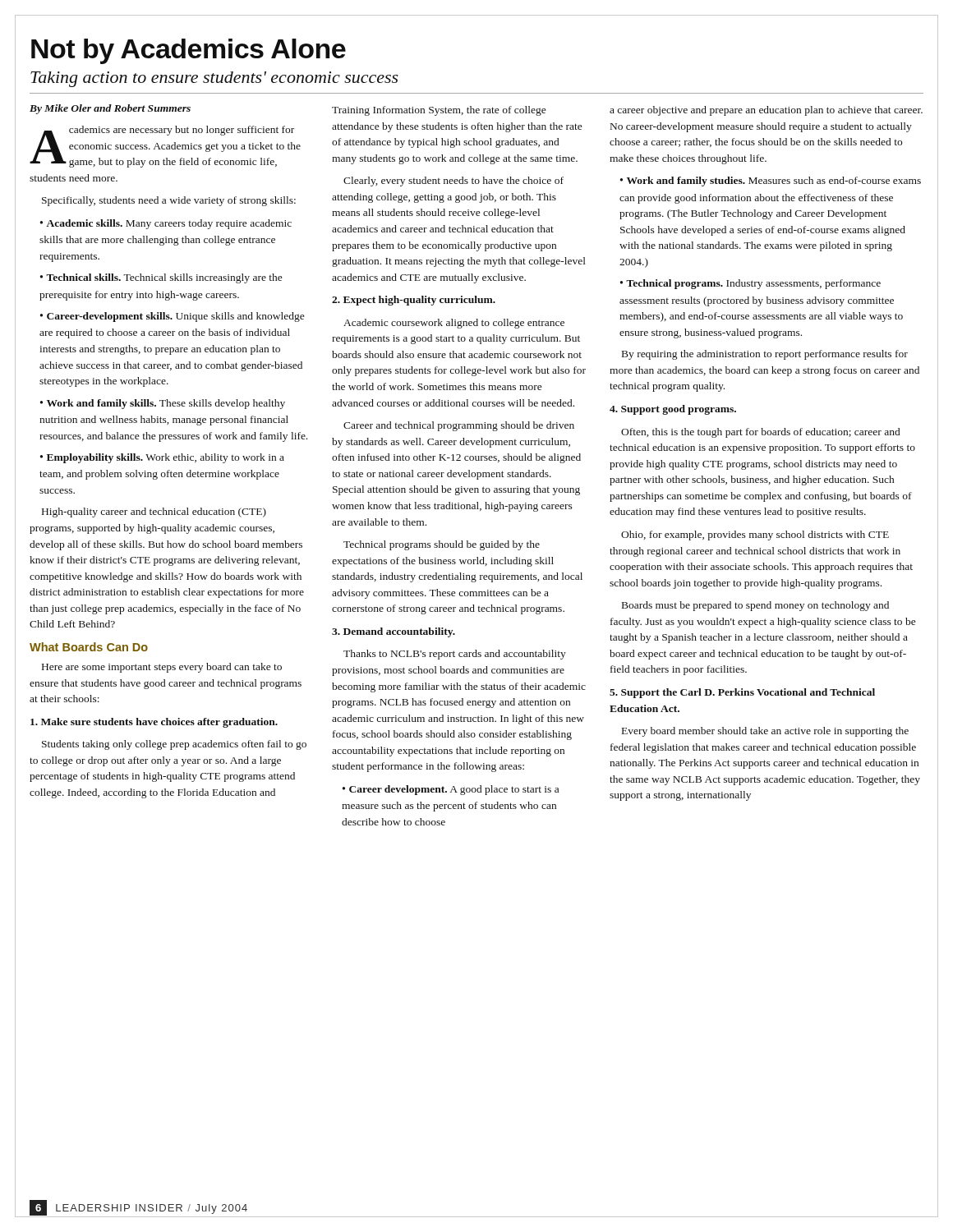953x1232 pixels.
Task: Where is the passage that starts "Technical skills. Technical"?
Action: [161, 286]
